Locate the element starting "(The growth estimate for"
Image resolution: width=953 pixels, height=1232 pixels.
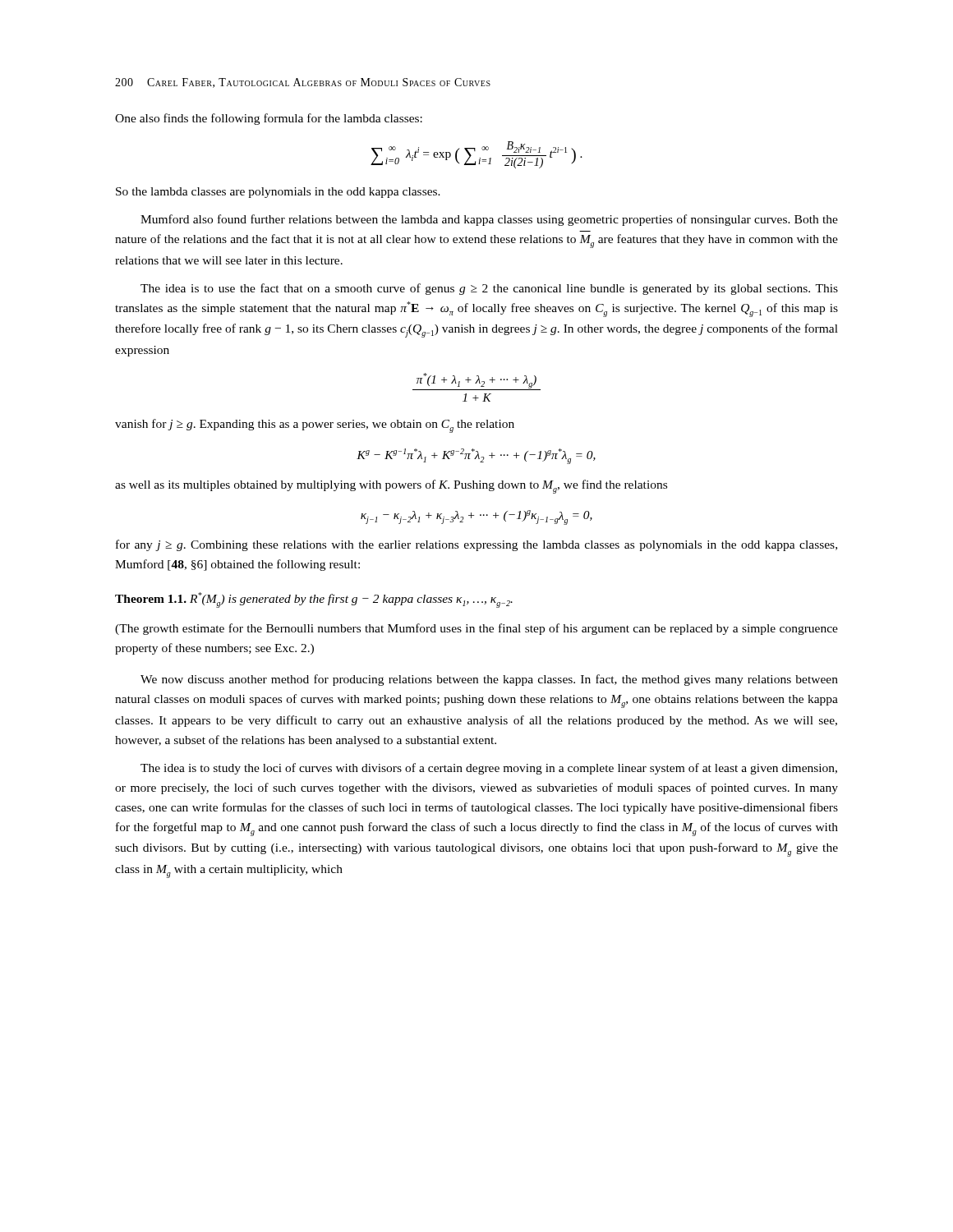pyautogui.click(x=476, y=638)
